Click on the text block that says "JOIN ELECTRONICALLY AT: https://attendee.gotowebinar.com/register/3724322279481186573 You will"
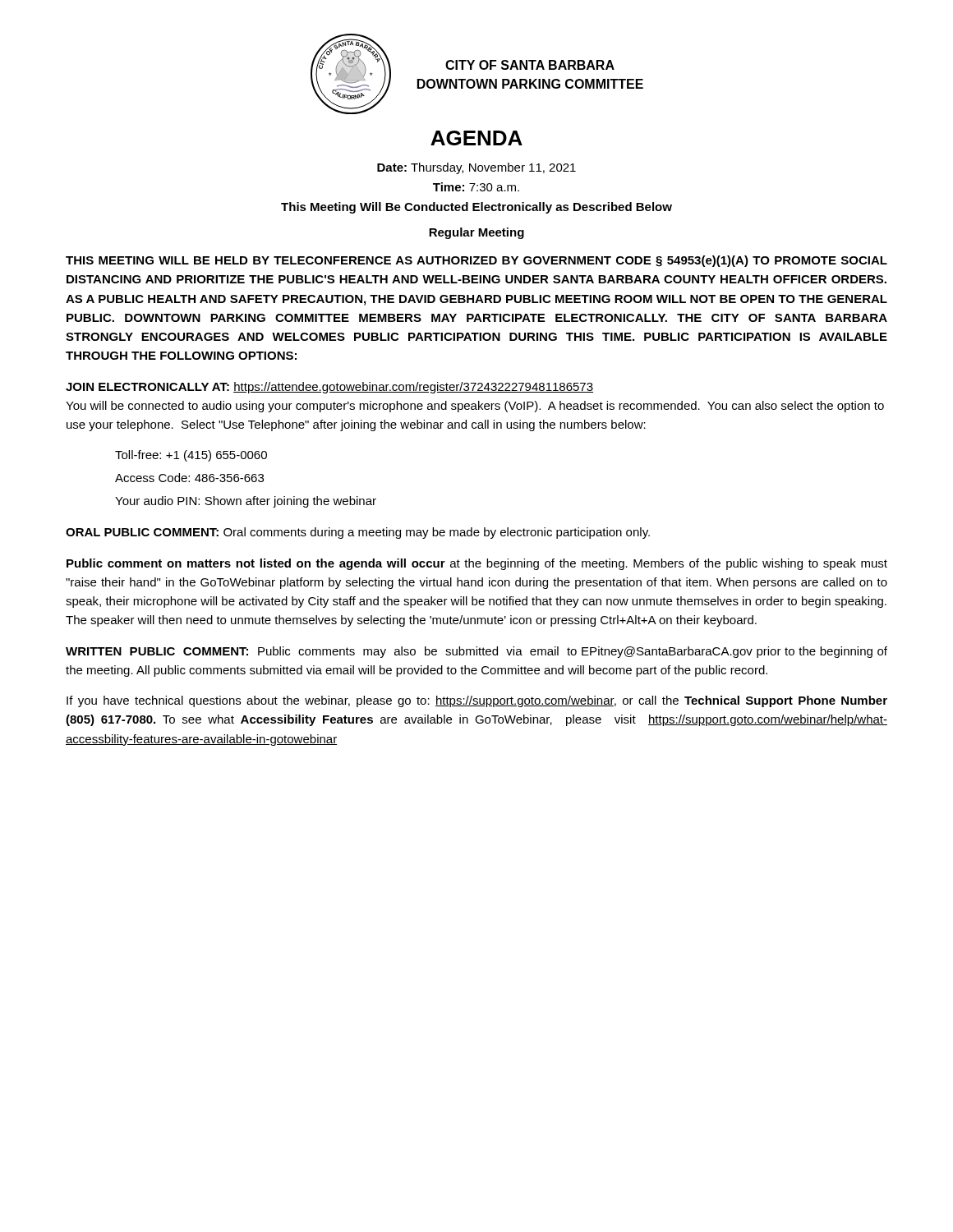Screen dimensions: 1232x953 (x=475, y=405)
